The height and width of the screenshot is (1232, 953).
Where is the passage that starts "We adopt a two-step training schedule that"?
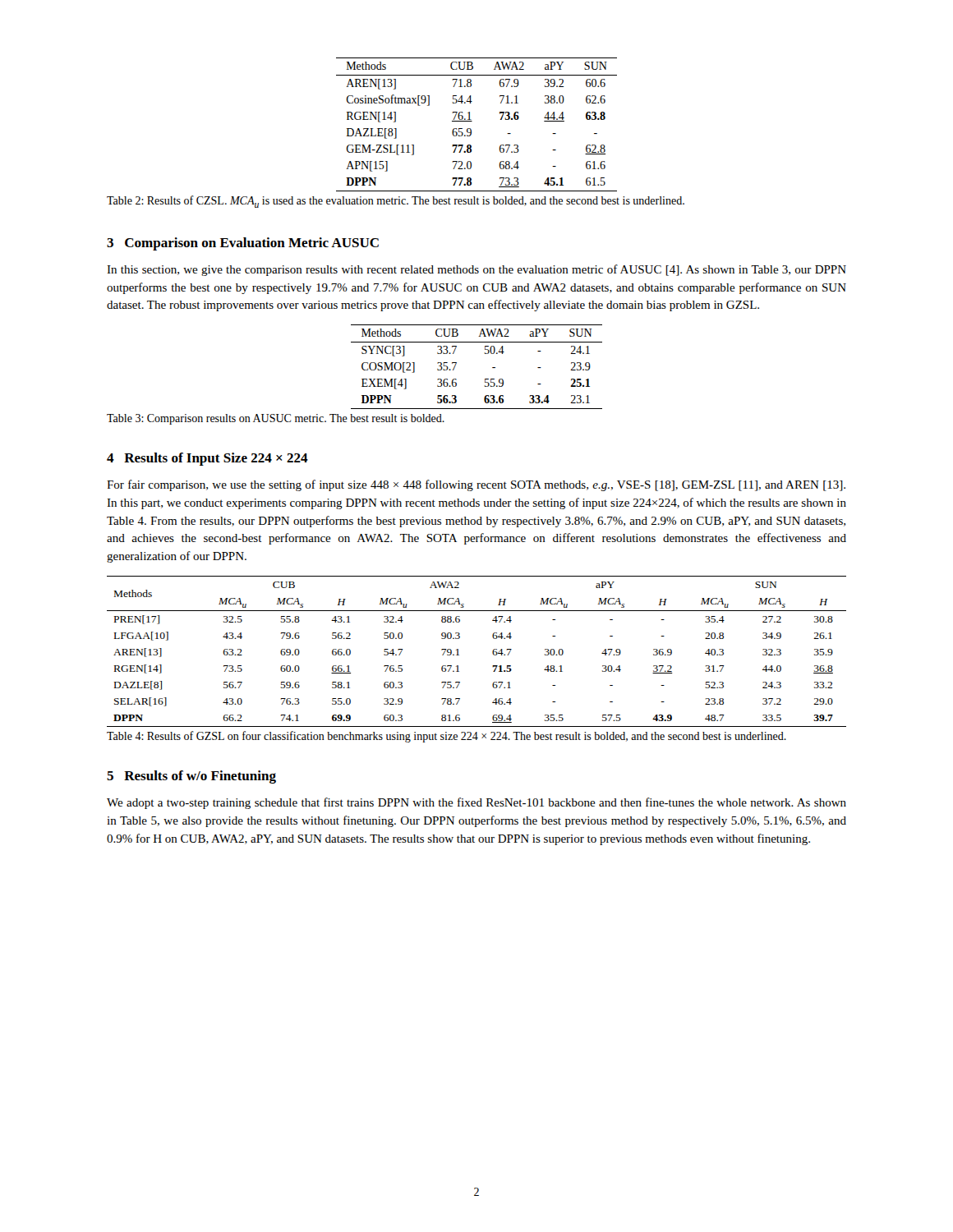pyautogui.click(x=476, y=821)
